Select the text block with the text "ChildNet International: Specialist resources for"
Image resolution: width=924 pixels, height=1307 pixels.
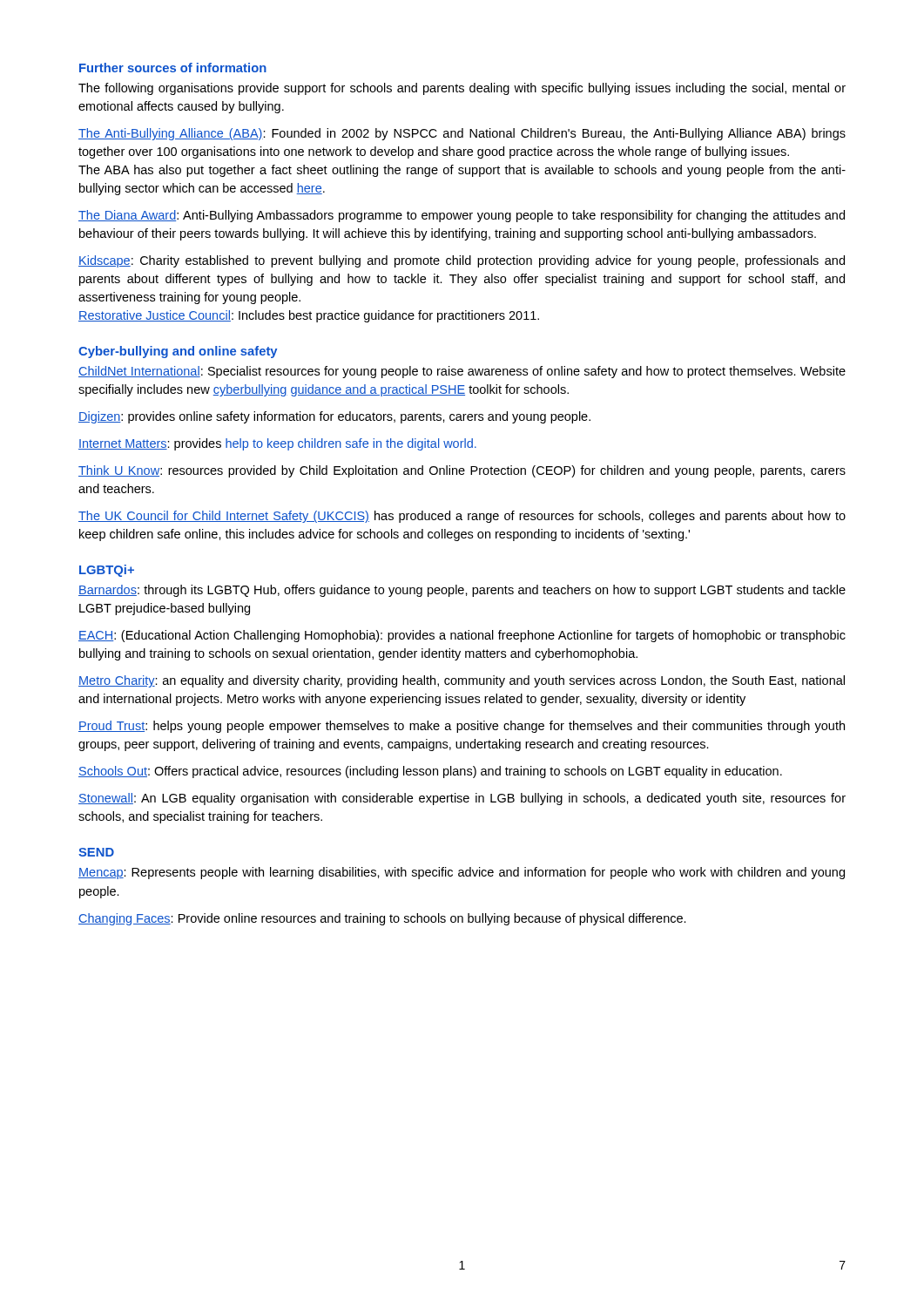pyautogui.click(x=462, y=381)
